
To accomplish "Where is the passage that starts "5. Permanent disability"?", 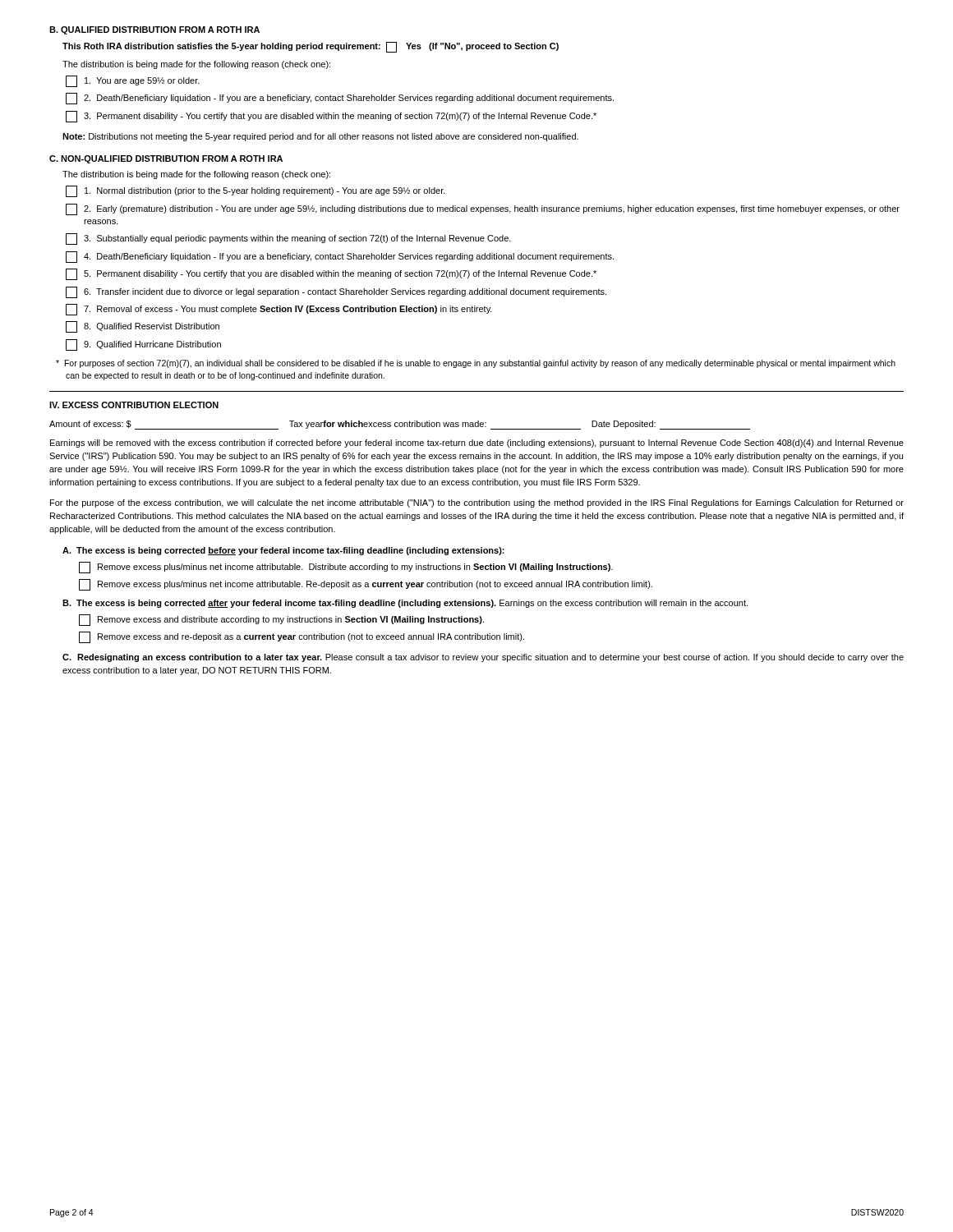I will coord(331,274).
